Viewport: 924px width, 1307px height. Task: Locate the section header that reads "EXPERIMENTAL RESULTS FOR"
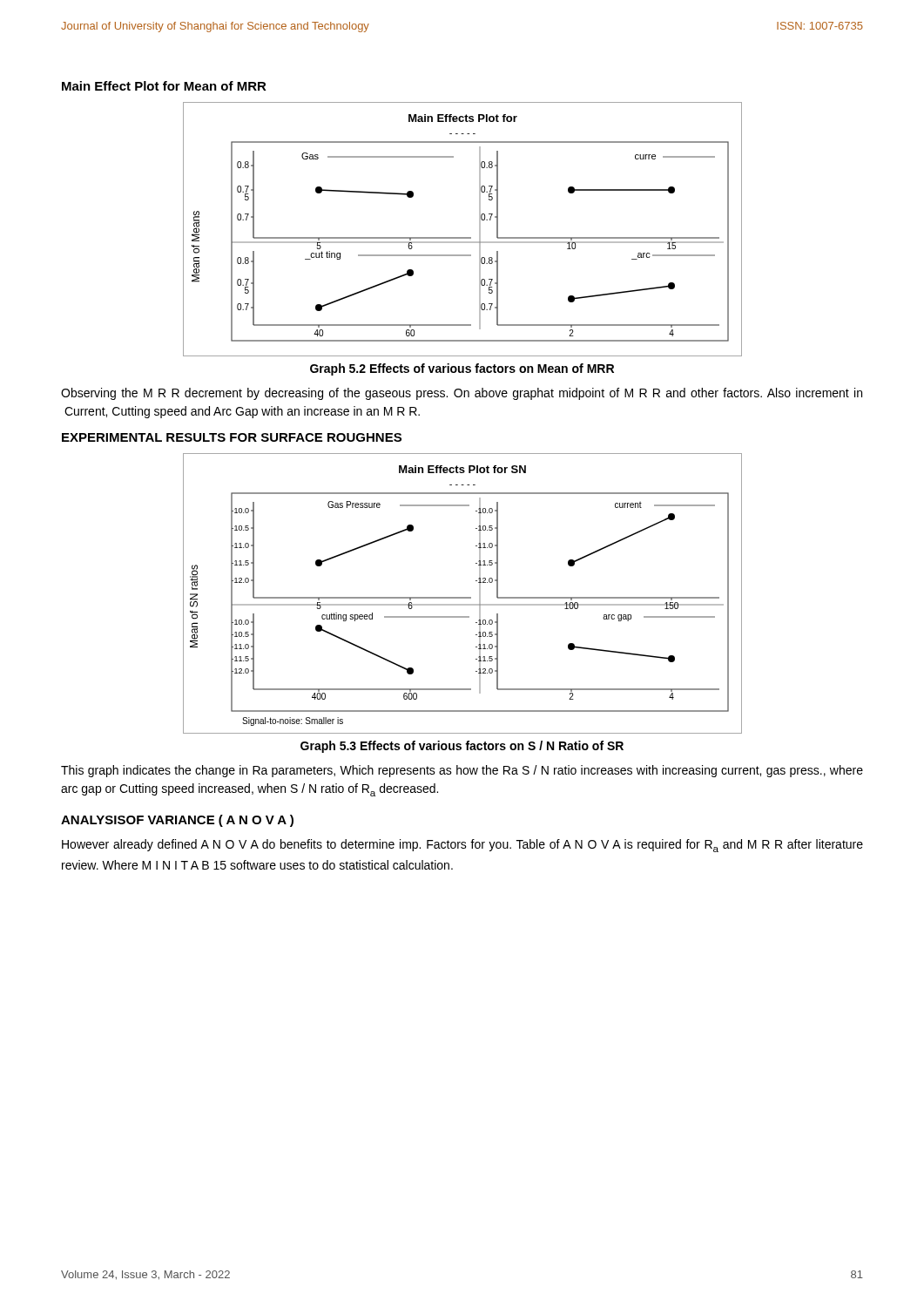232,437
